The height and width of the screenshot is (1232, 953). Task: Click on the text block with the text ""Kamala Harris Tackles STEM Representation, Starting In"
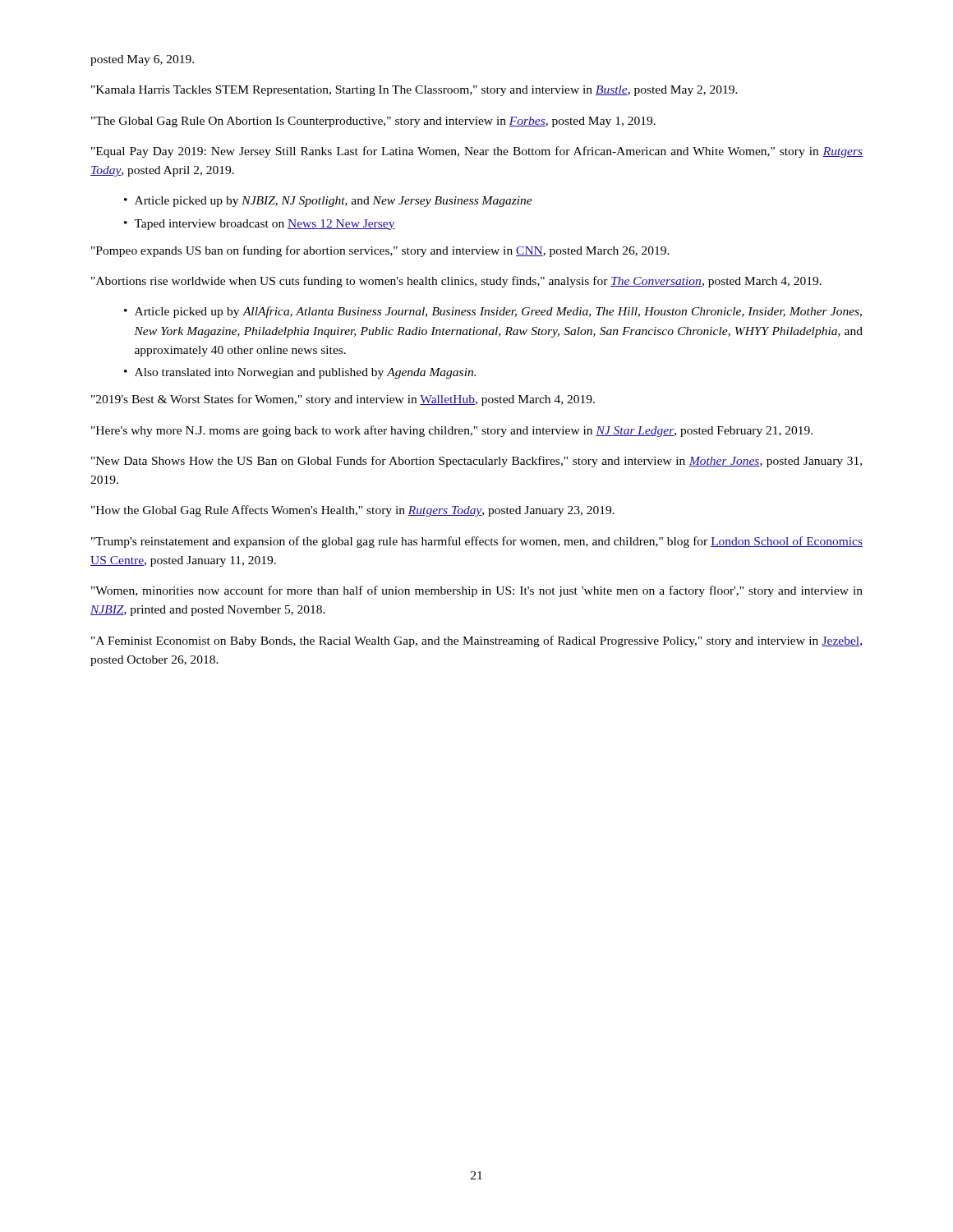[414, 89]
